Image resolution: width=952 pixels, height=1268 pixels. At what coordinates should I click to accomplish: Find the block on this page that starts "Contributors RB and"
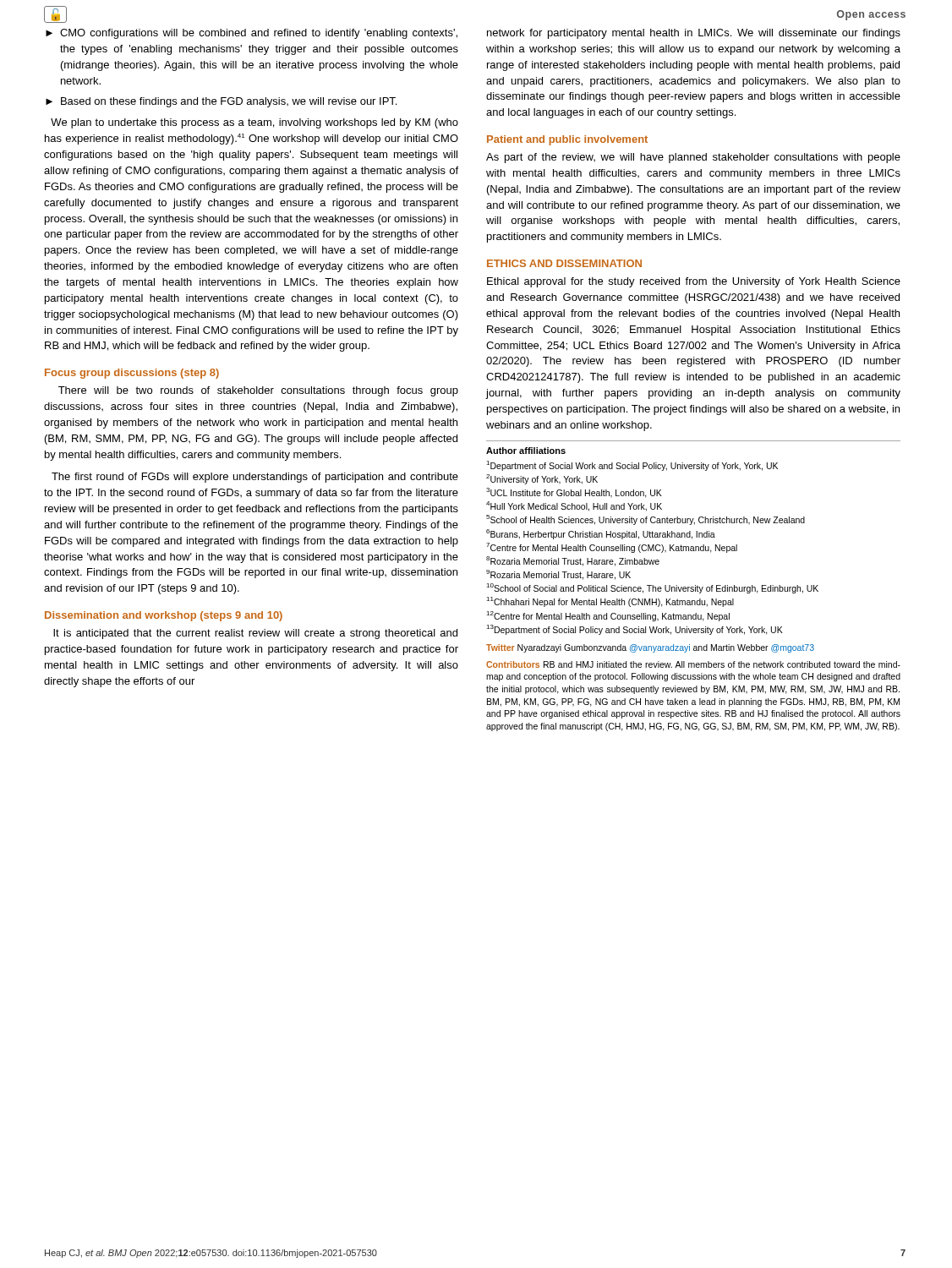pyautogui.click(x=693, y=695)
